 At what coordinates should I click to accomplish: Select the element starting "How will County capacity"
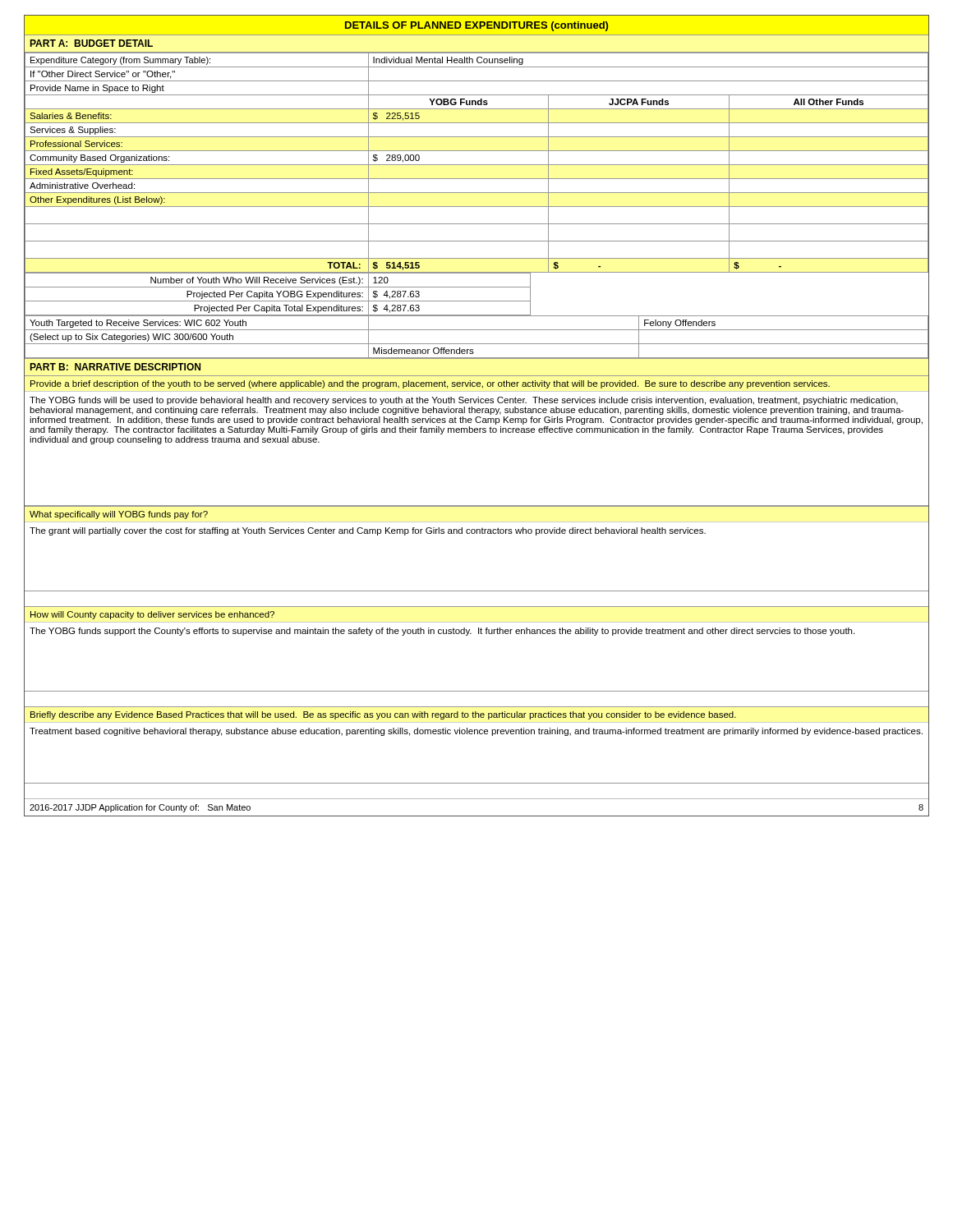click(152, 614)
